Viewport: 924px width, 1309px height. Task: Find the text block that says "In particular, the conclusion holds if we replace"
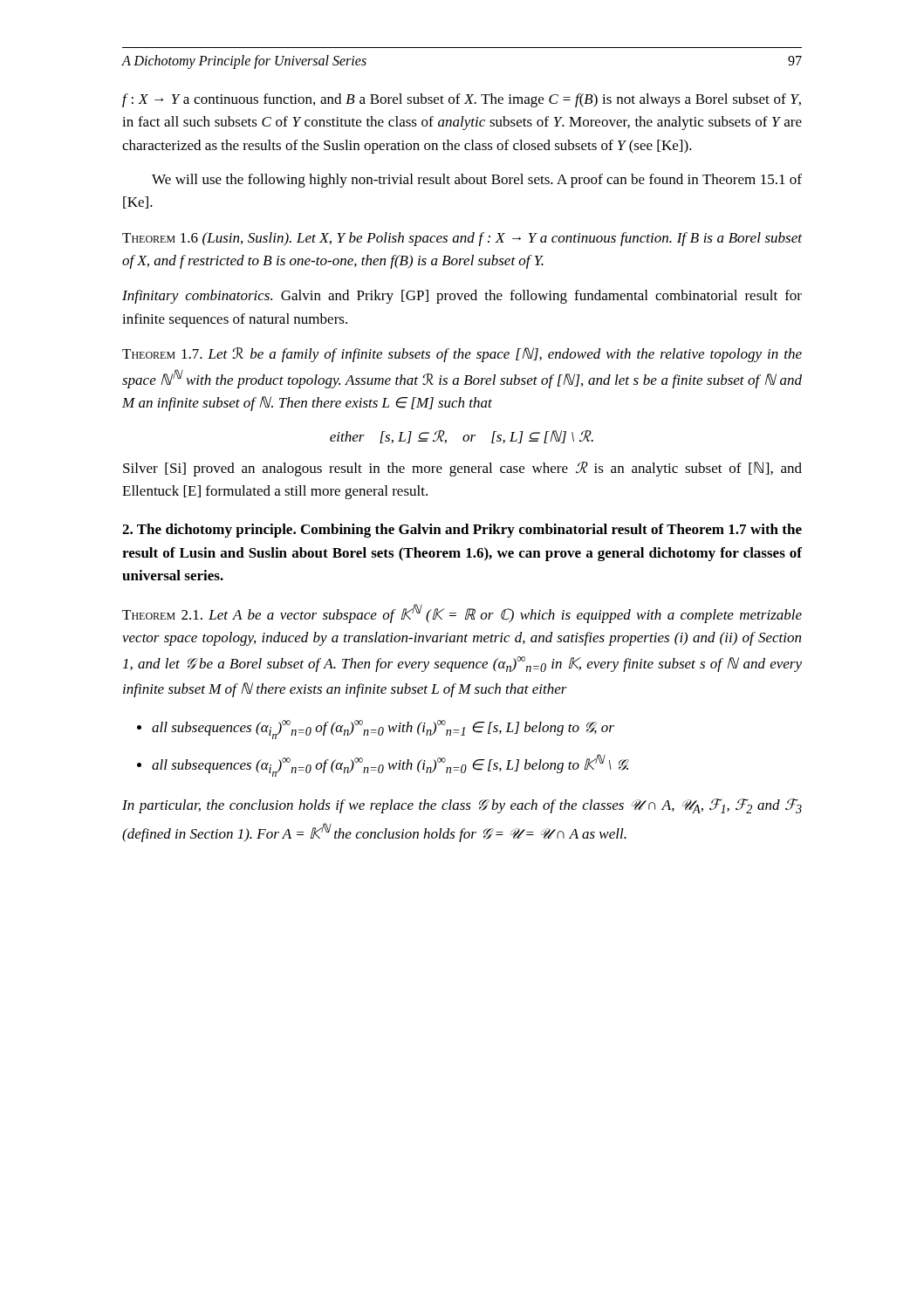[x=462, y=820]
